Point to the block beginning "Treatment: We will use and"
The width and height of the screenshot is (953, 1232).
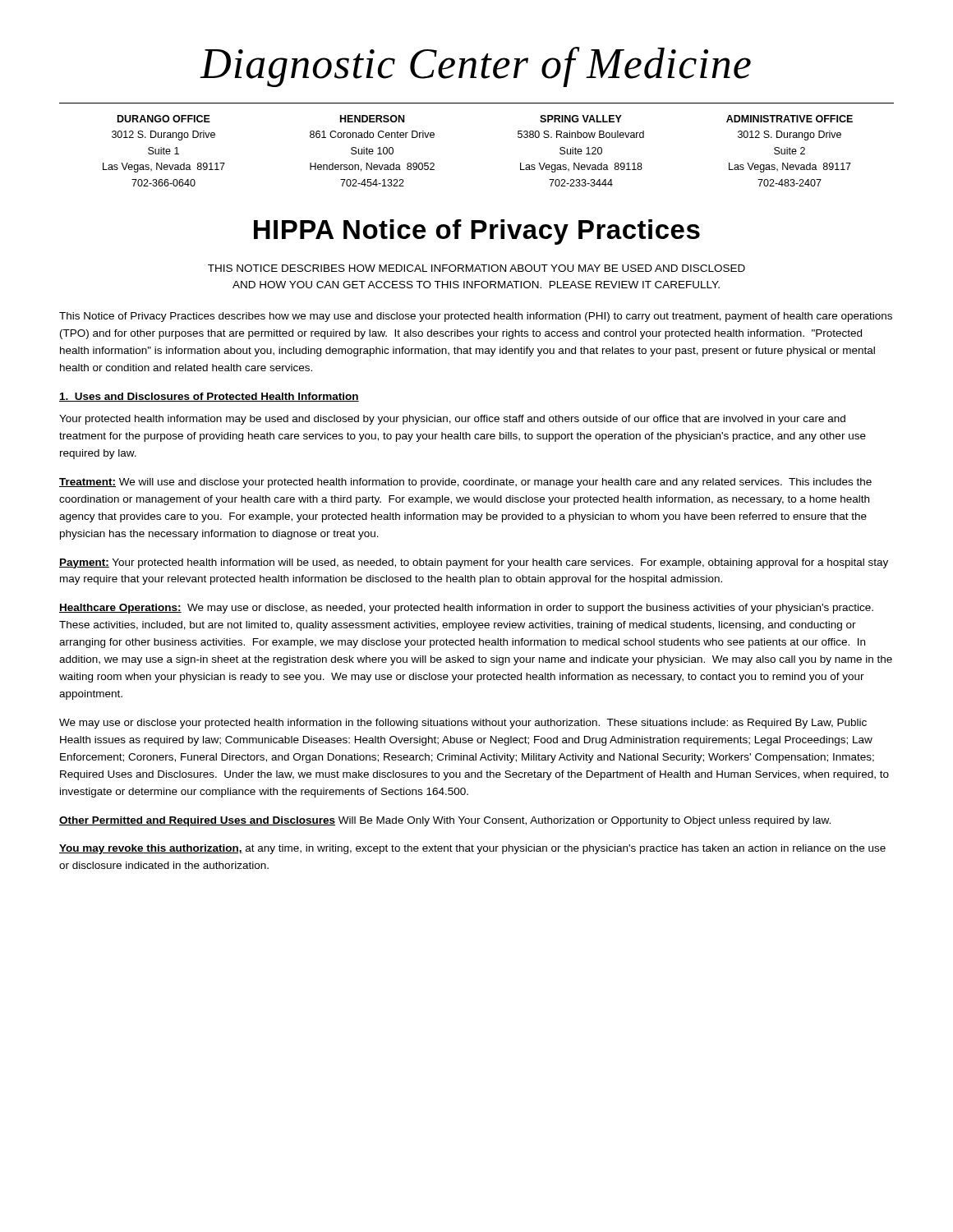coord(466,507)
